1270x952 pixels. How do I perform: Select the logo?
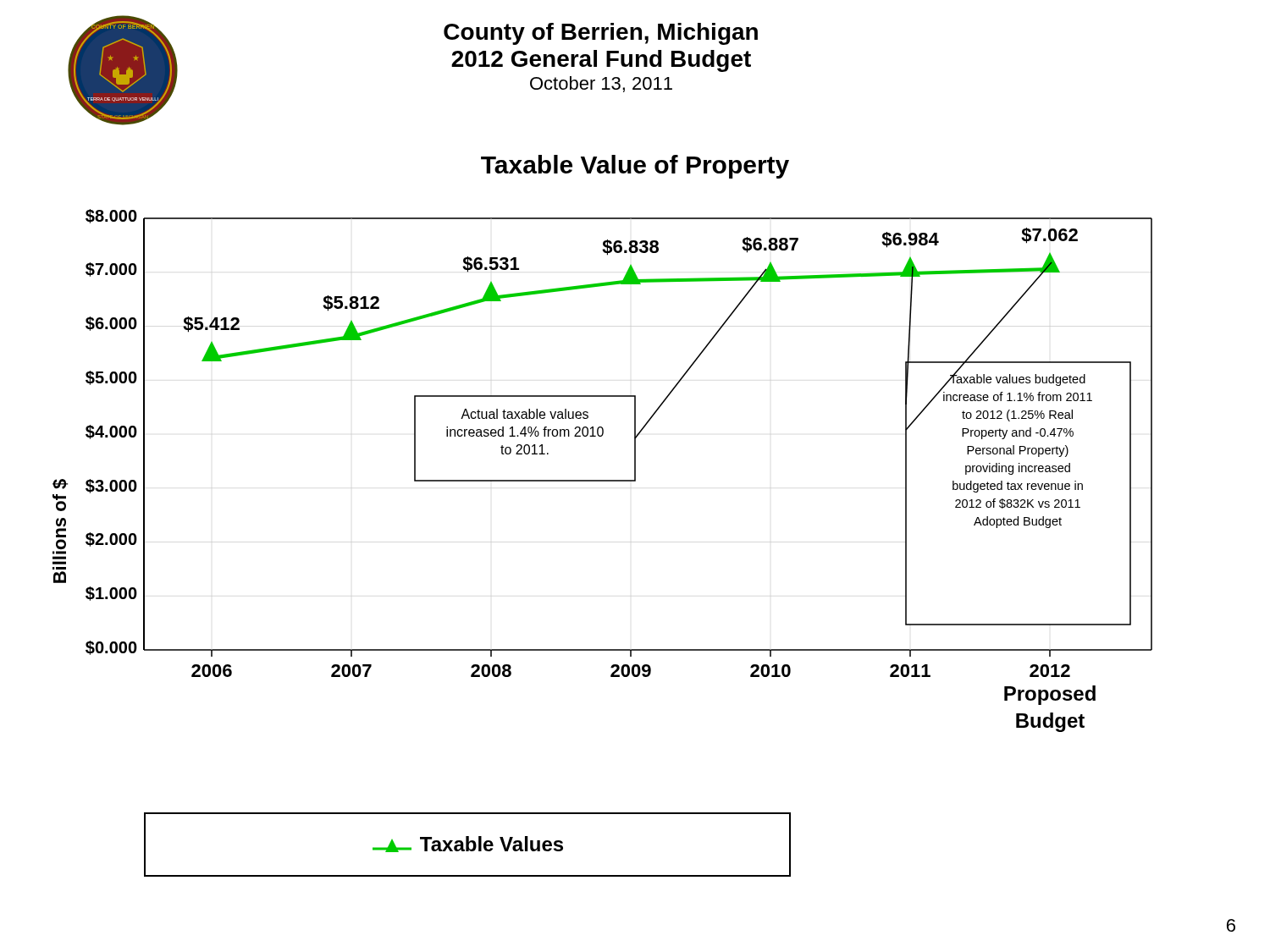(x=123, y=70)
